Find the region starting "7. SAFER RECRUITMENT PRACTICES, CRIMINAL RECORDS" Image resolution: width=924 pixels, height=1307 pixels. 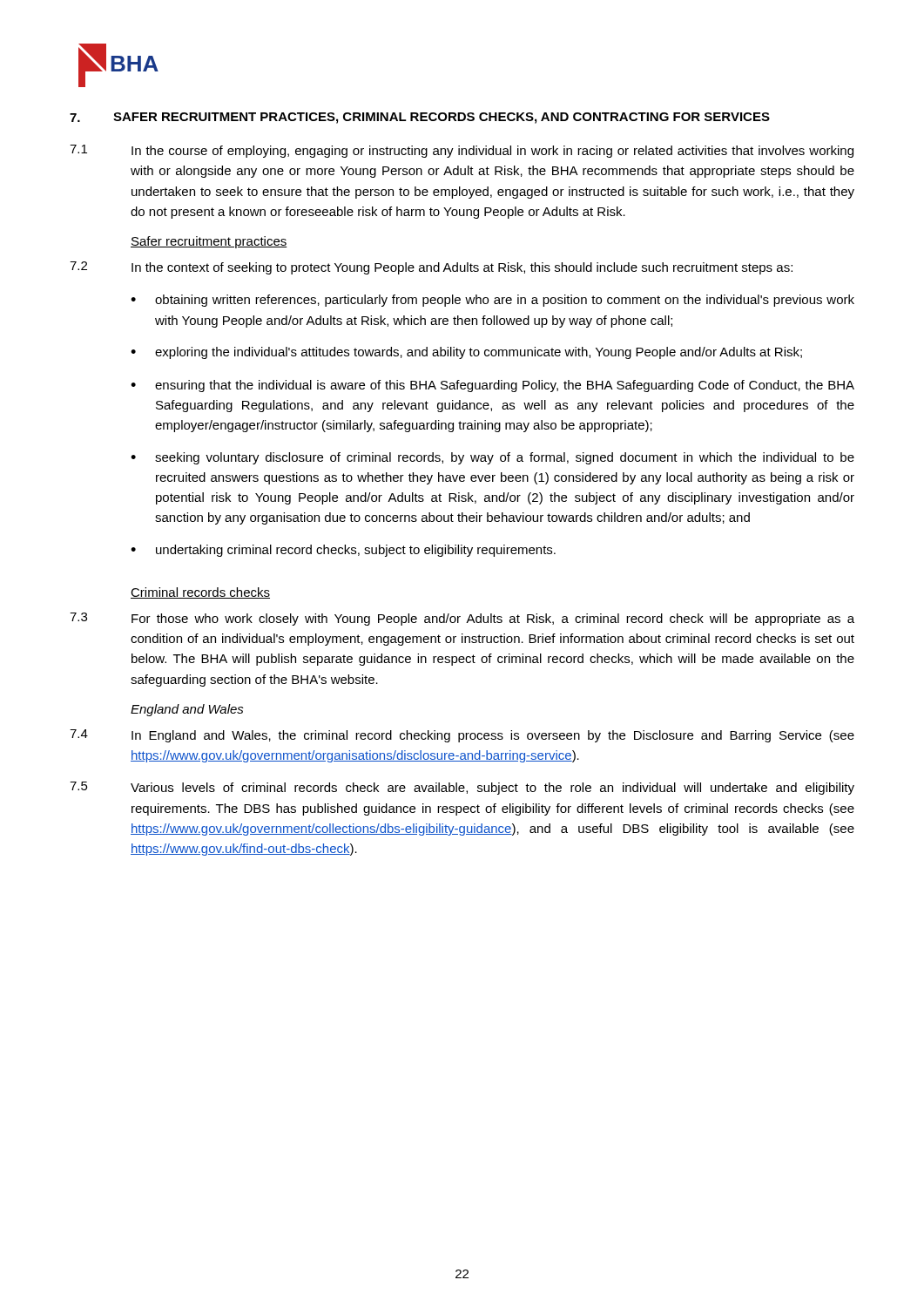420,117
